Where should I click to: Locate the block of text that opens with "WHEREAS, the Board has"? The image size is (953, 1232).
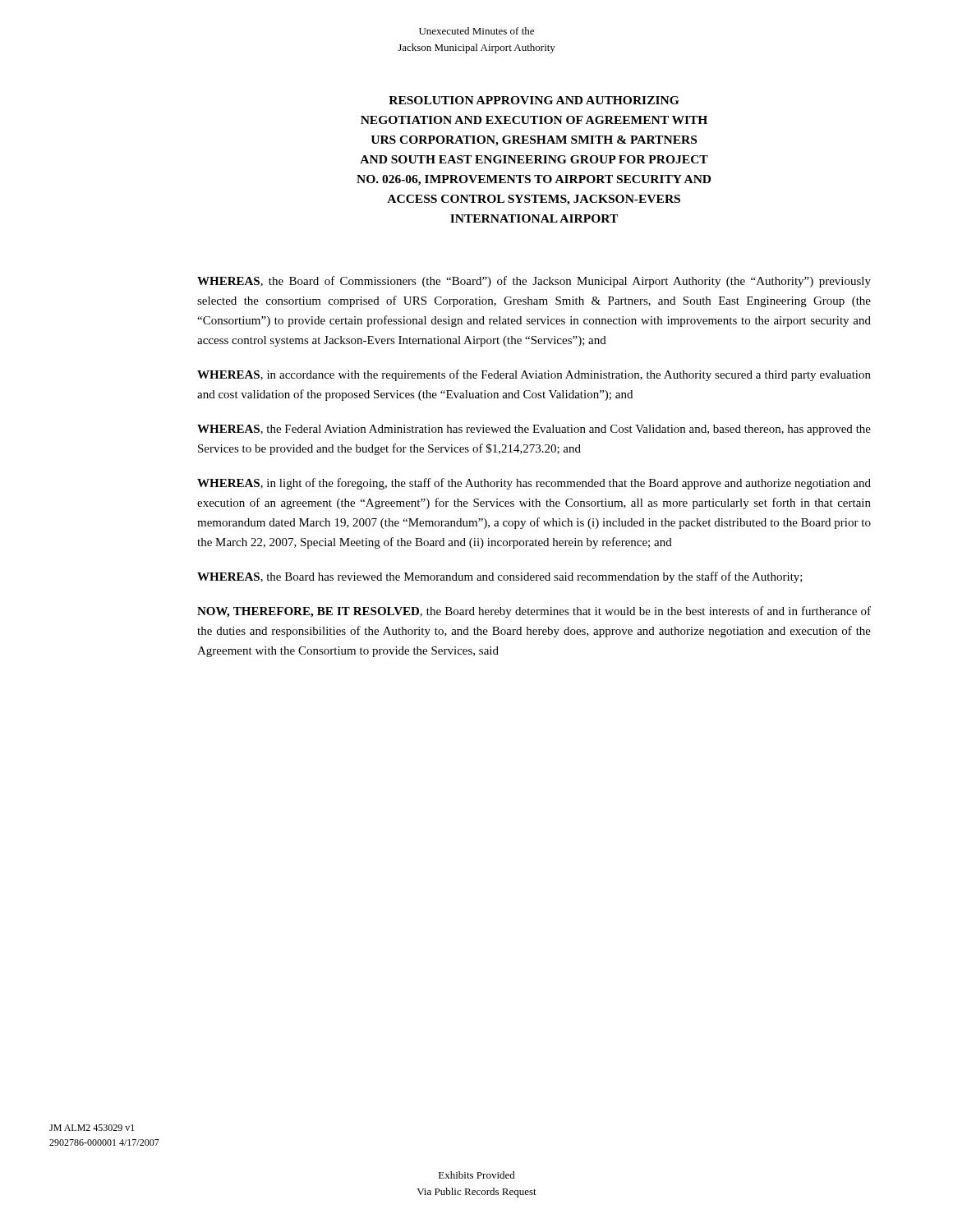500,577
